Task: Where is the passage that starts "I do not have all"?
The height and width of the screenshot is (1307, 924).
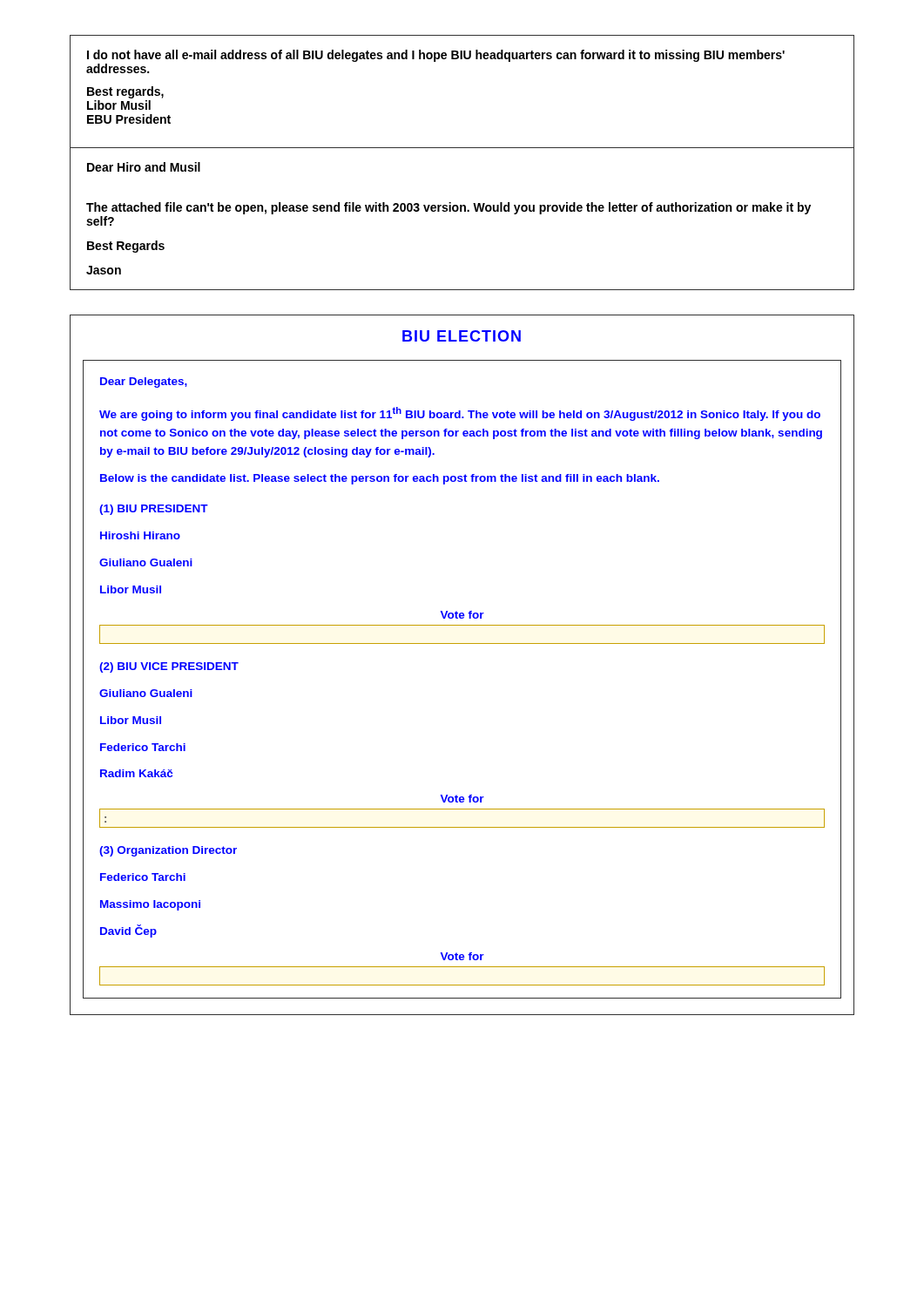Action: pyautogui.click(x=436, y=56)
